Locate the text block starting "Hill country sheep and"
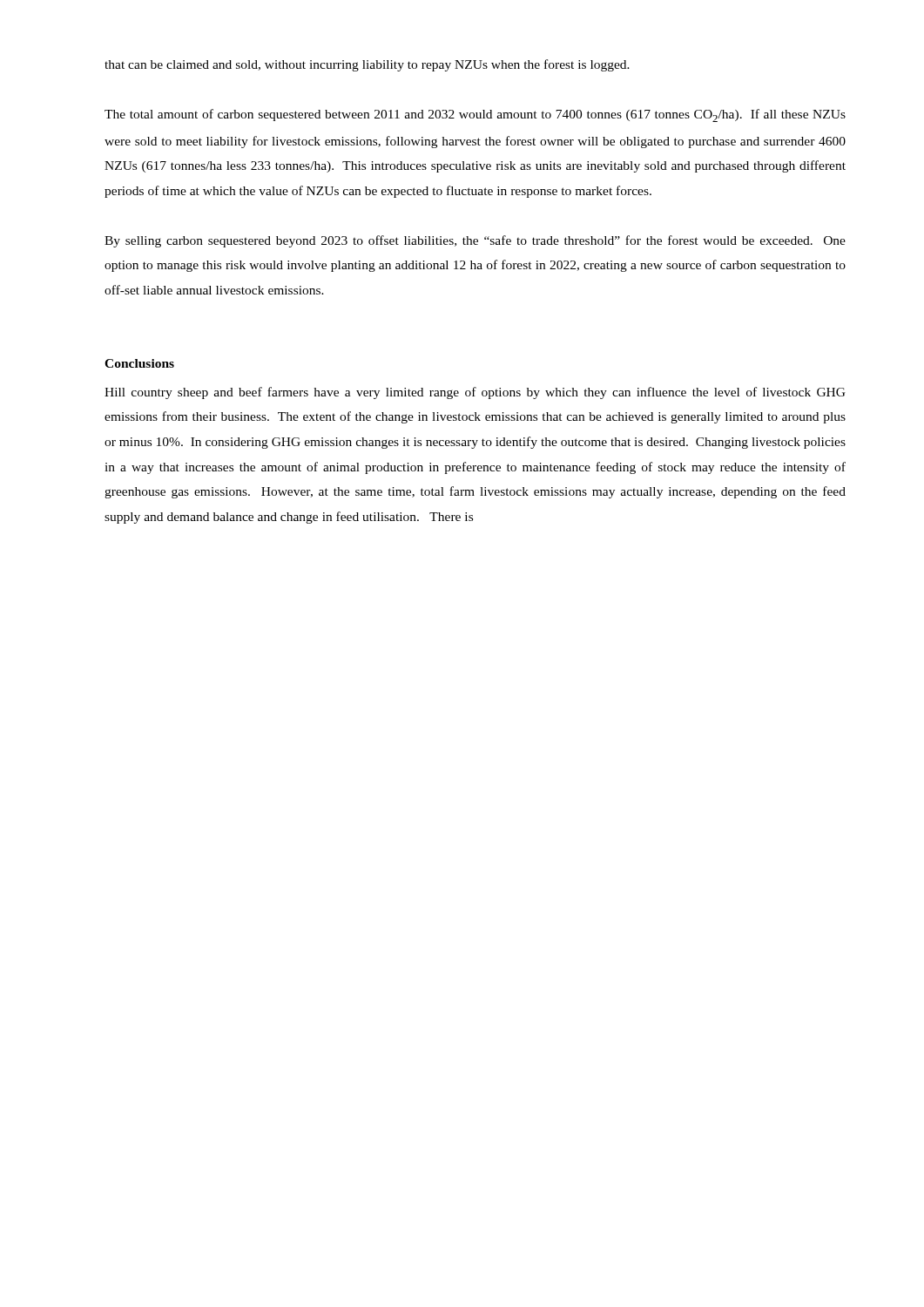The height and width of the screenshot is (1307, 924). [475, 454]
